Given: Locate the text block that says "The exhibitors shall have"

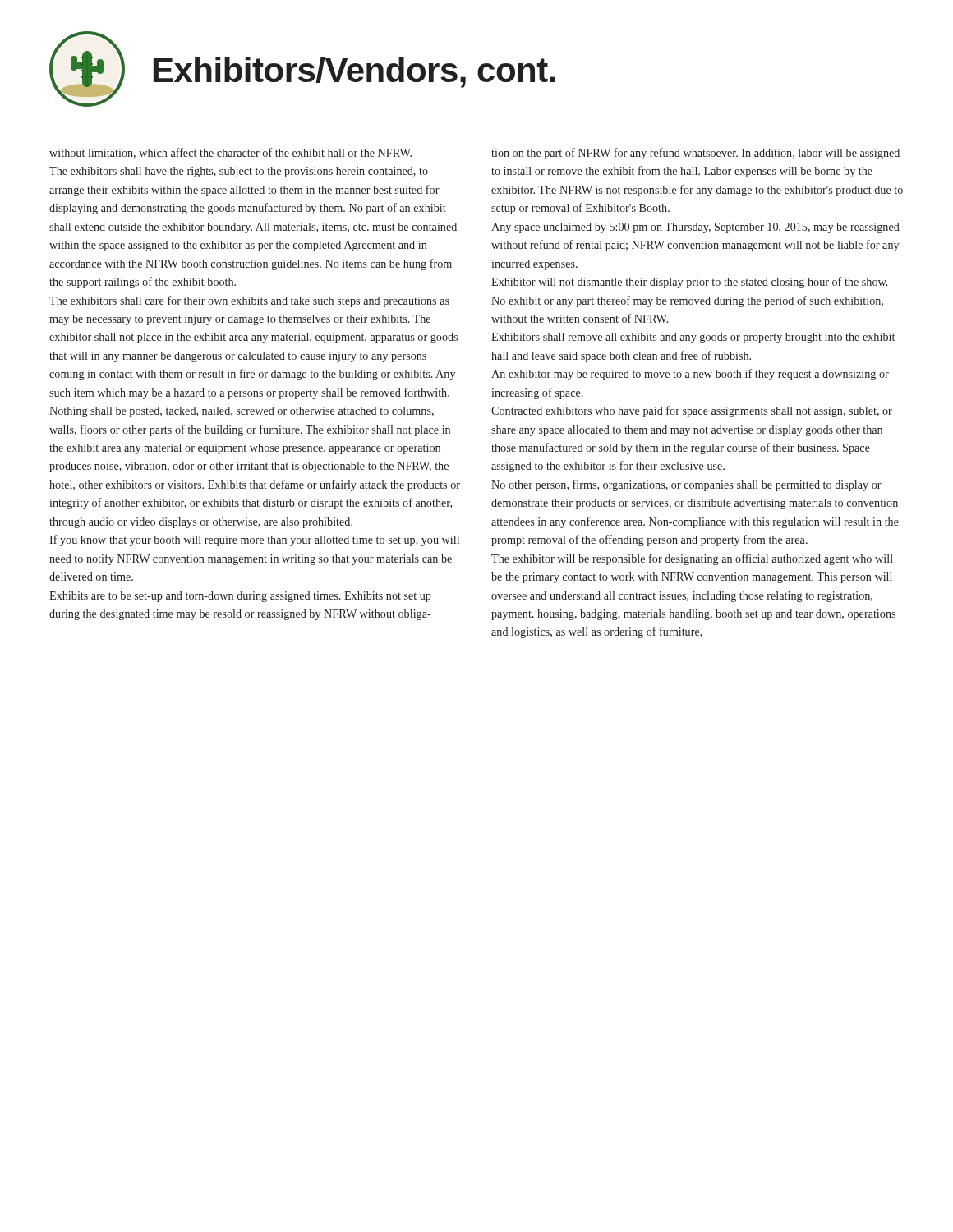Looking at the screenshot, I should [255, 227].
